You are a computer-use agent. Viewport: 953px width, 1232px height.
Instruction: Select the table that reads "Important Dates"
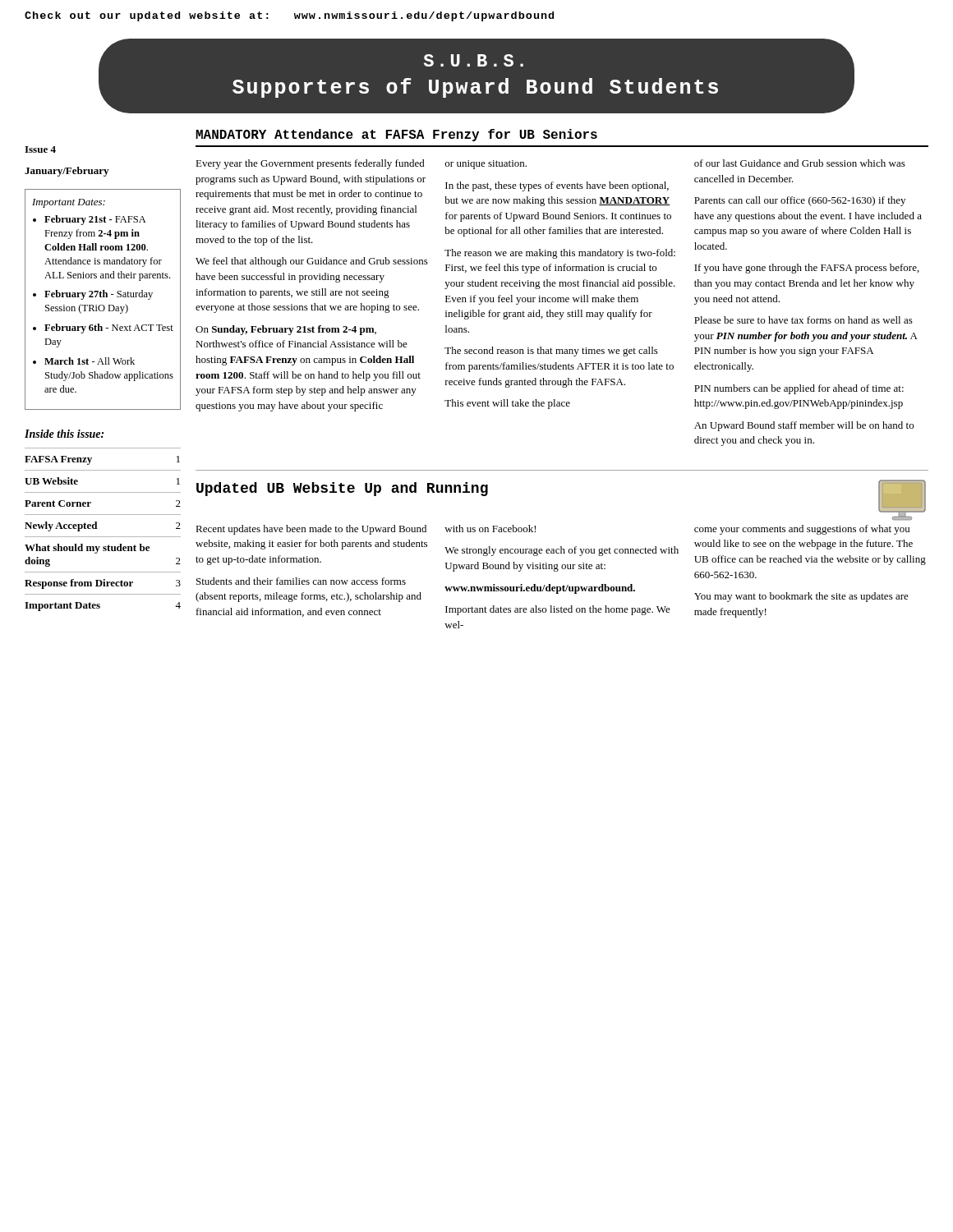[x=103, y=531]
